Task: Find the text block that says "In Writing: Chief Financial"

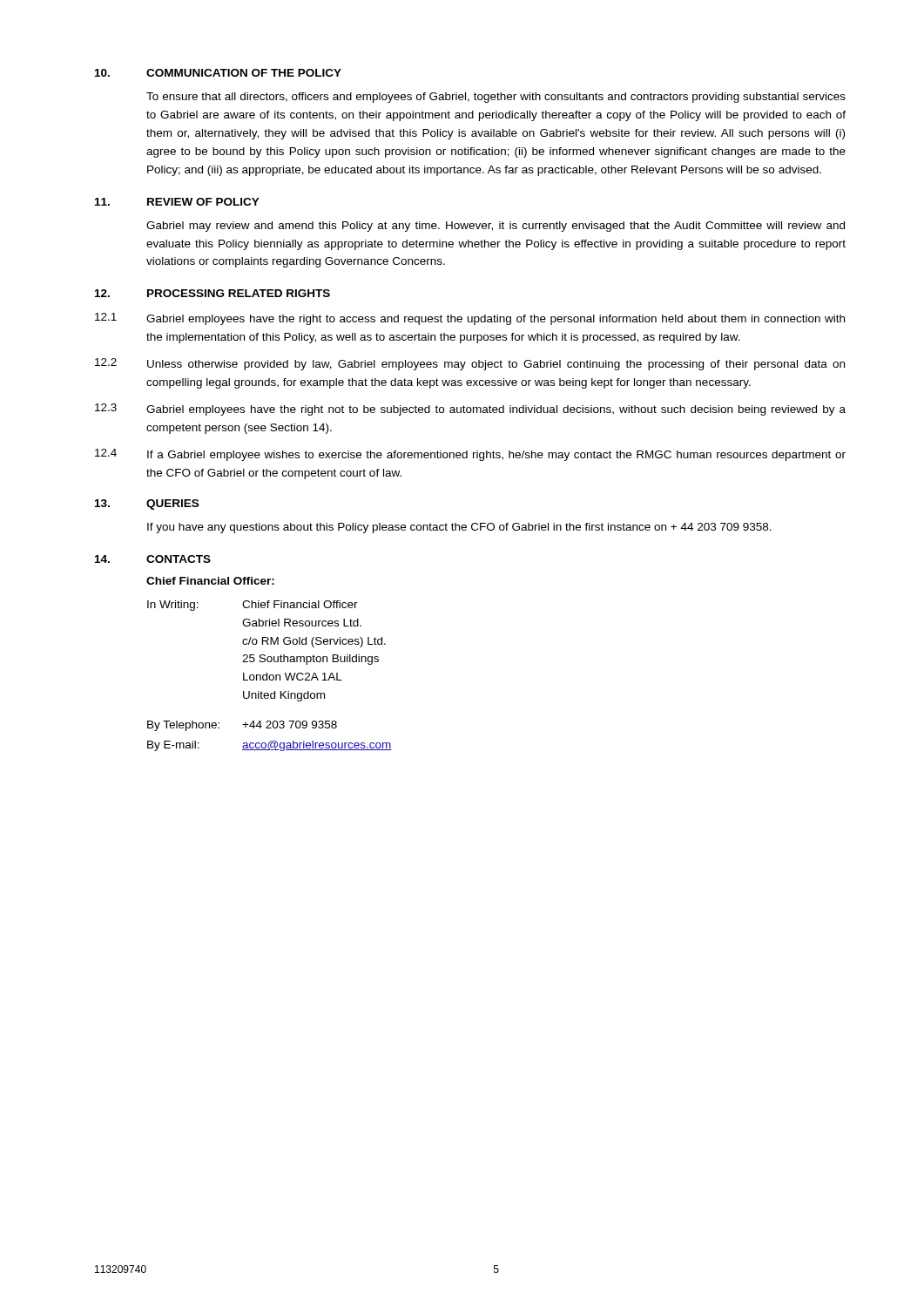Action: [253, 606]
